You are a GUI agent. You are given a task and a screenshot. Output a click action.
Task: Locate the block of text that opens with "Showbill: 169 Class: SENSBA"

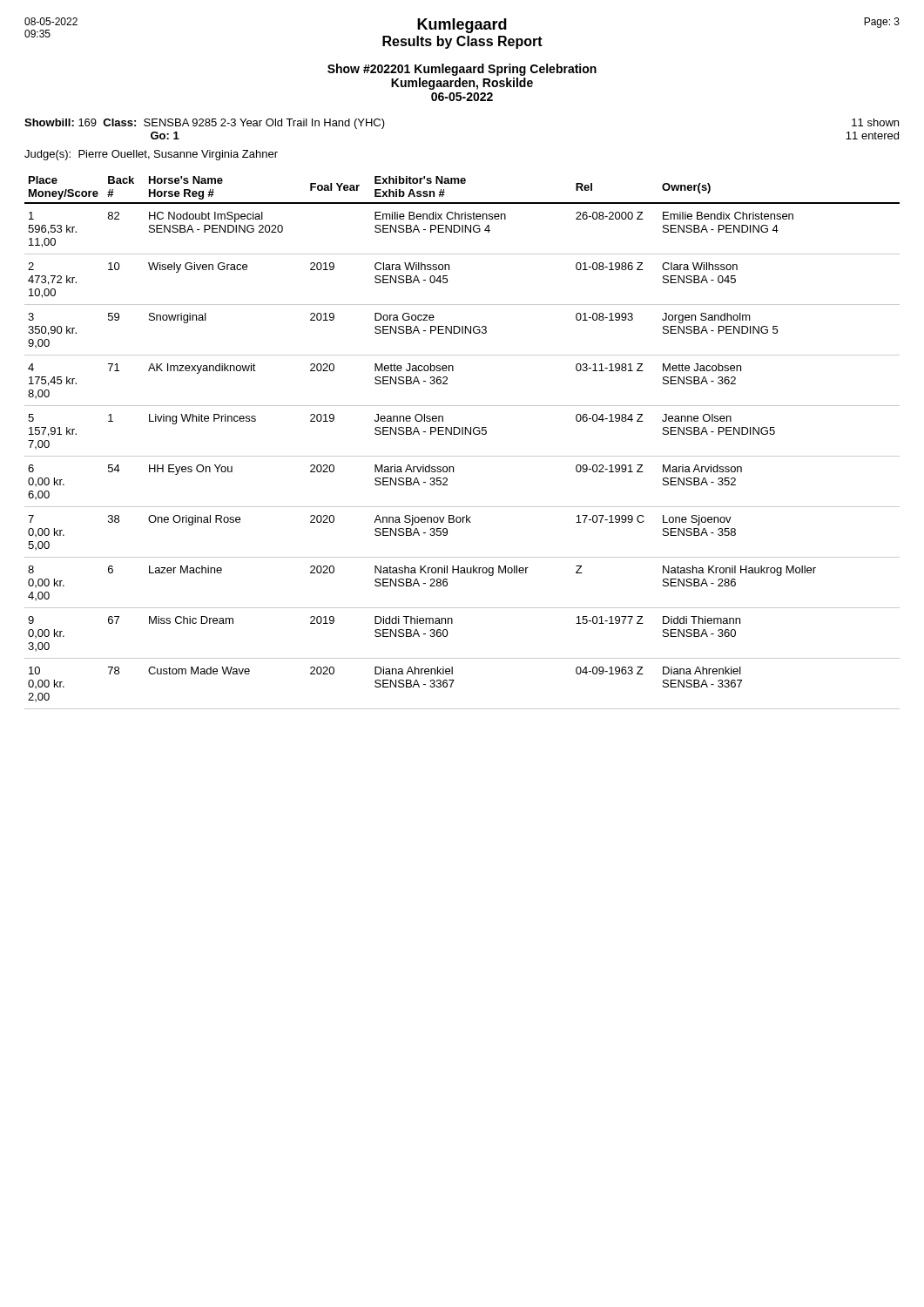click(x=205, y=129)
